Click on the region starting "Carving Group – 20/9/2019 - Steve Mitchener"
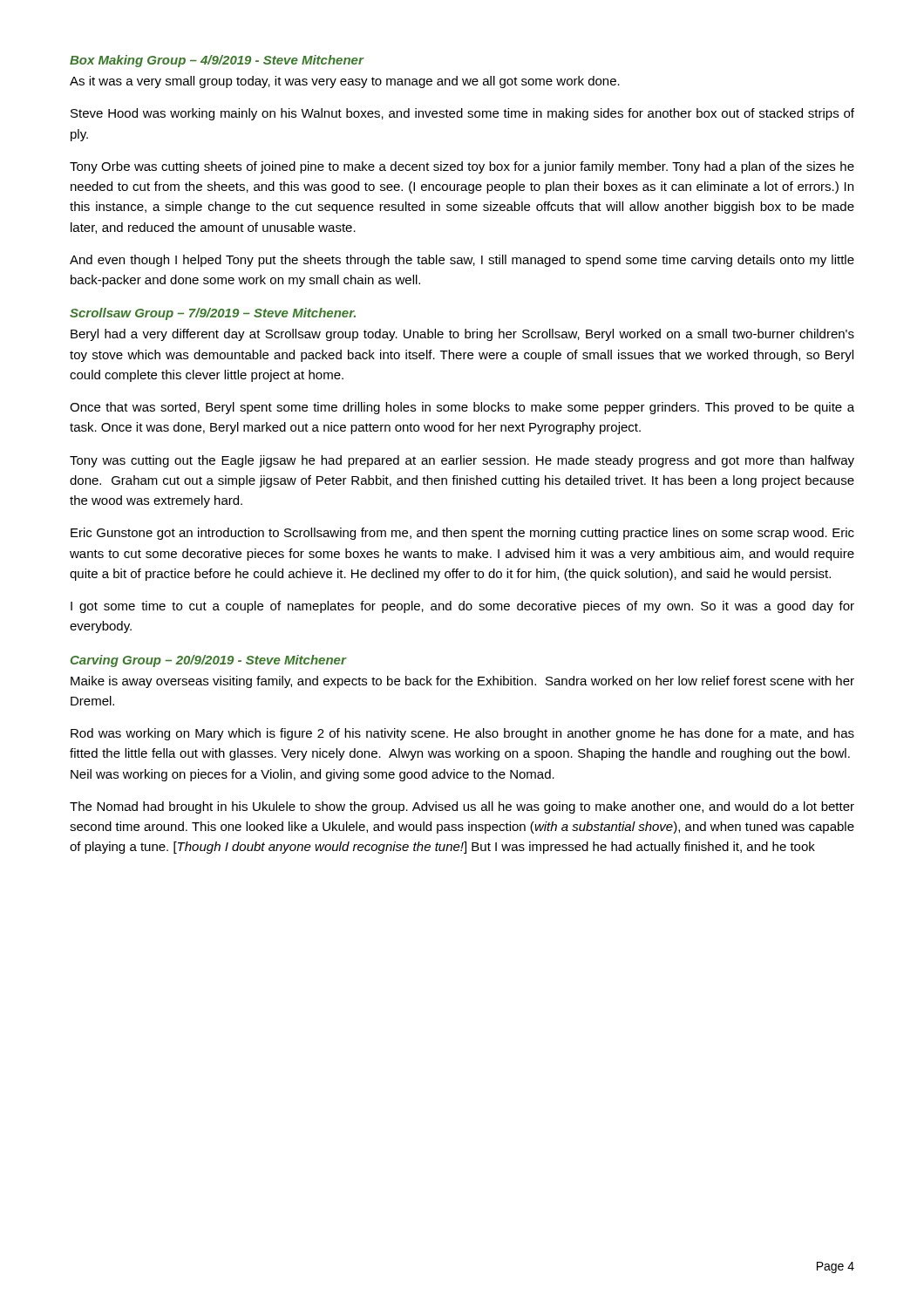The height and width of the screenshot is (1308, 924). point(208,659)
